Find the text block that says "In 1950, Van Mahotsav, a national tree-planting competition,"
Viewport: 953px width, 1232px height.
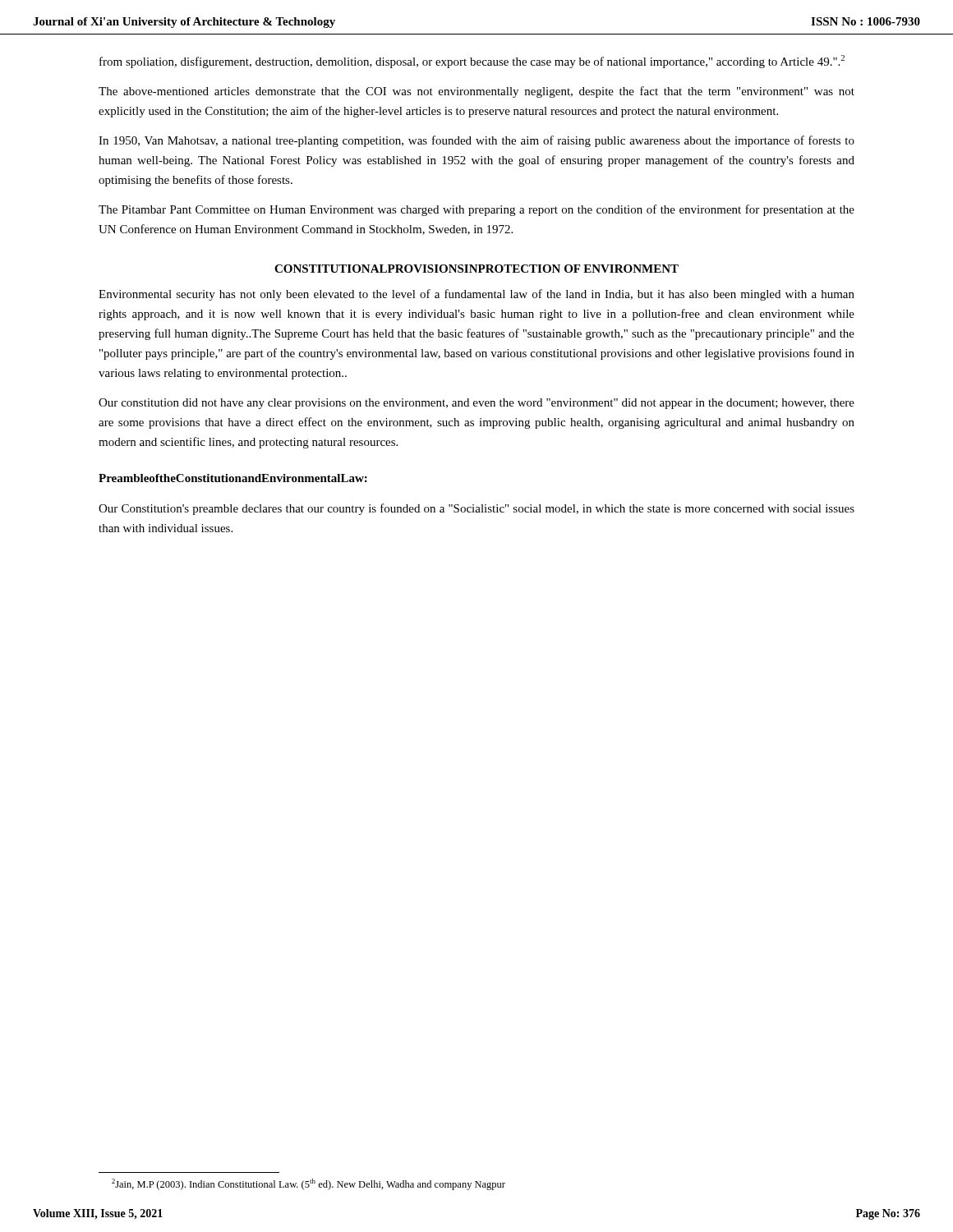pos(476,160)
